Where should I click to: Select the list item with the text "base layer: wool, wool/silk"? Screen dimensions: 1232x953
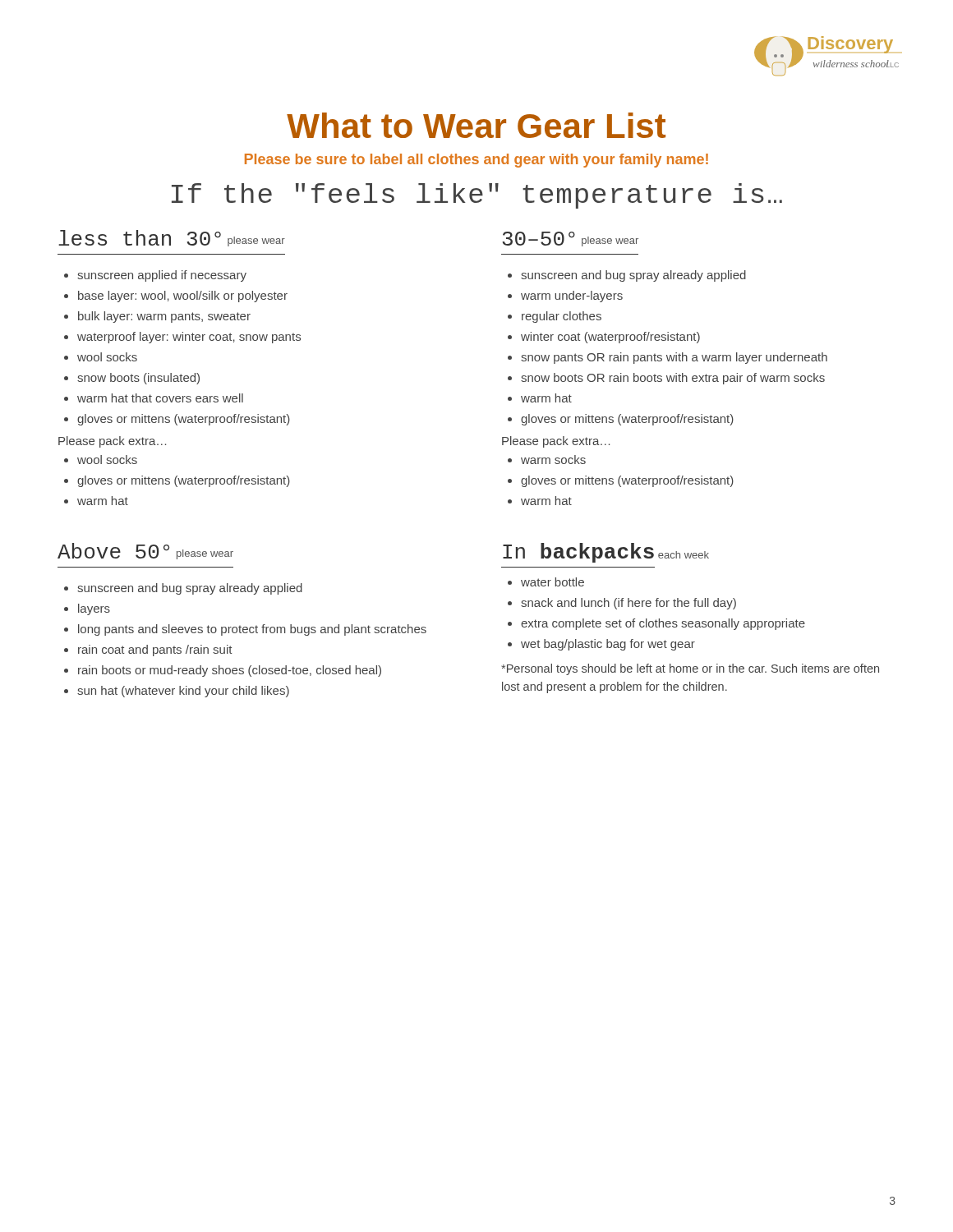(x=182, y=295)
